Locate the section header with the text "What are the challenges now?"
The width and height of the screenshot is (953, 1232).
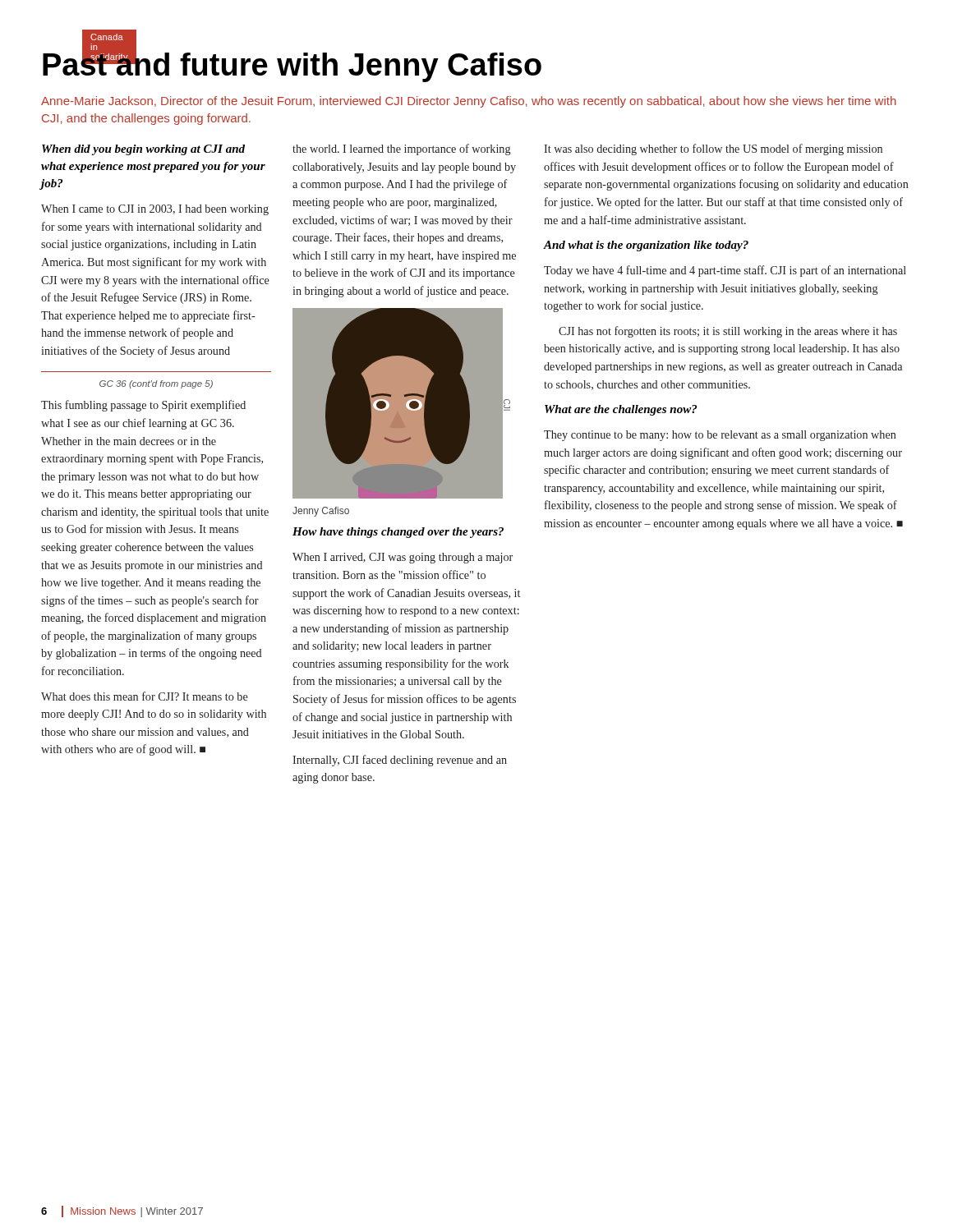pos(621,410)
